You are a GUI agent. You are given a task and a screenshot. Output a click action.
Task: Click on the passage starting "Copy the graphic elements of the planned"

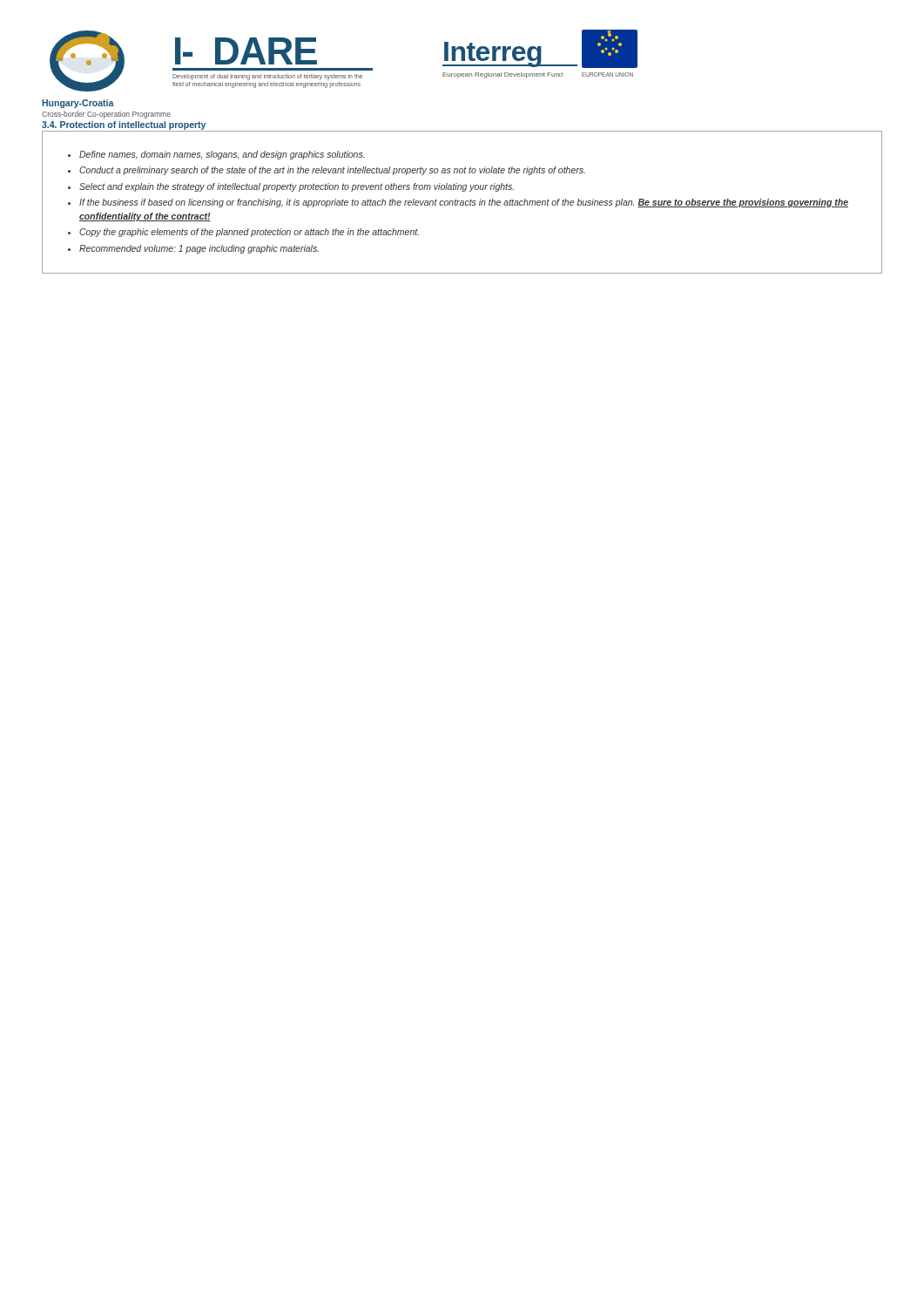click(x=250, y=232)
